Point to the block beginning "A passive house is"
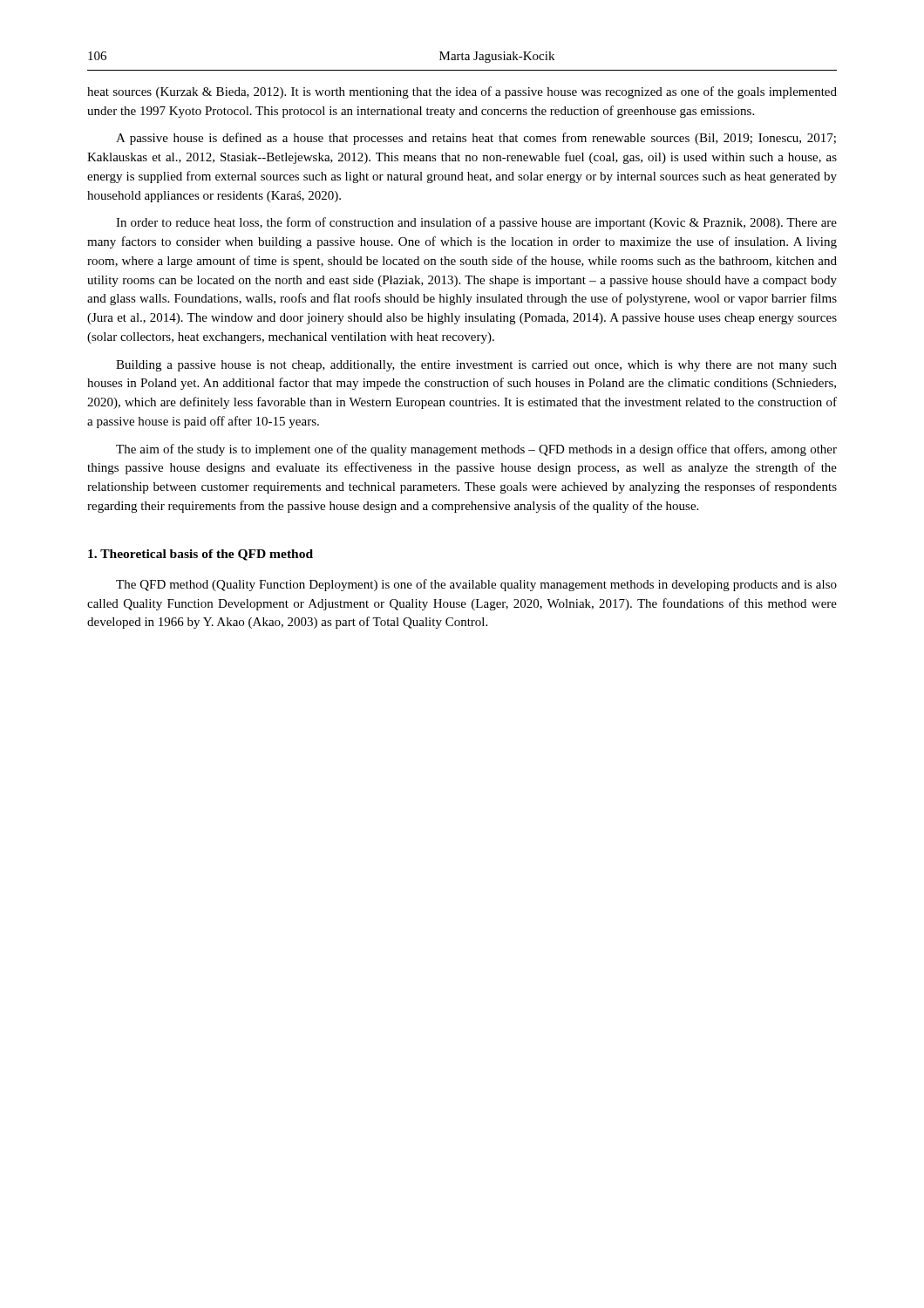924x1308 pixels. tap(462, 167)
